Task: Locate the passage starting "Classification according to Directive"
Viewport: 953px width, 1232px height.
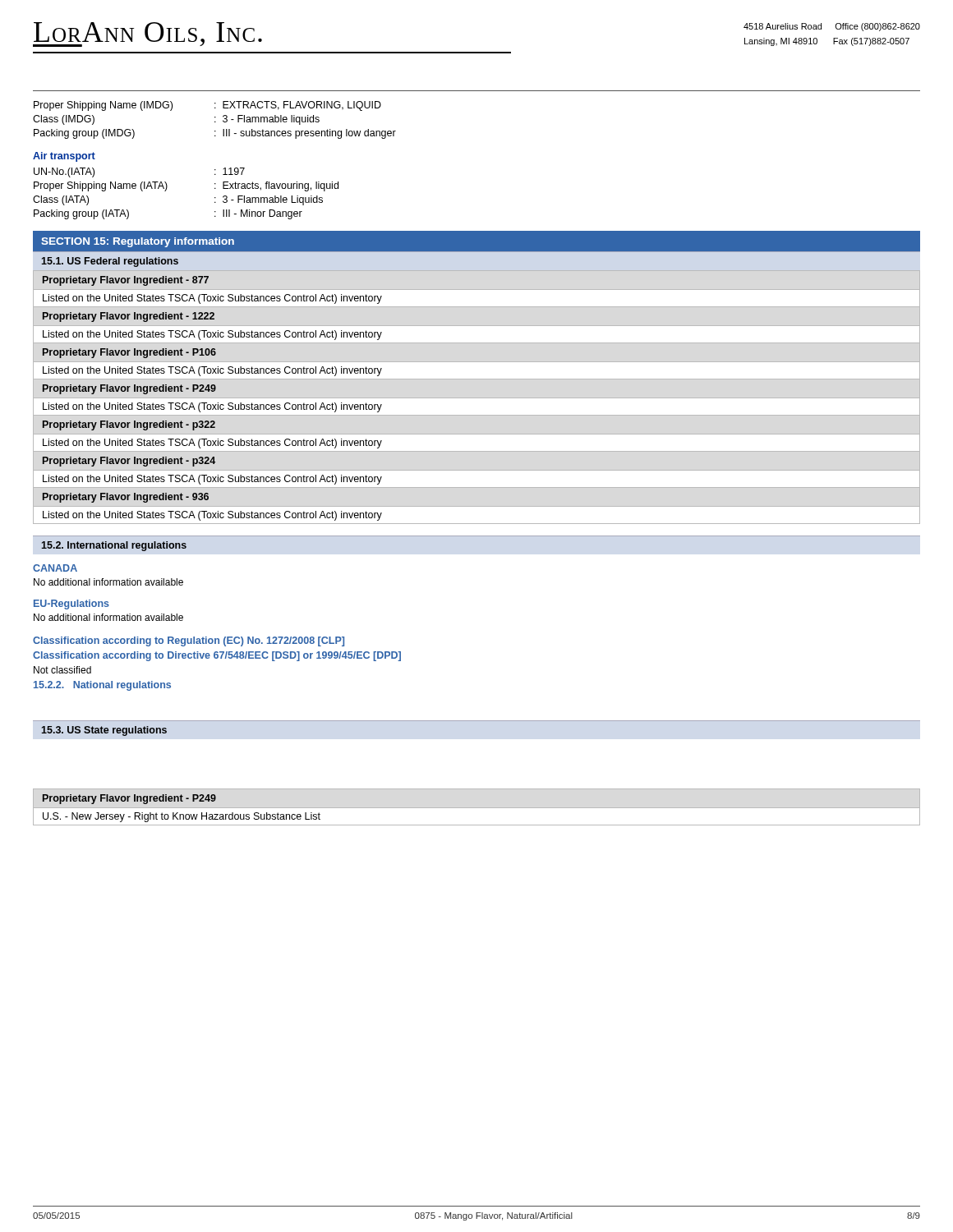Action: [217, 655]
